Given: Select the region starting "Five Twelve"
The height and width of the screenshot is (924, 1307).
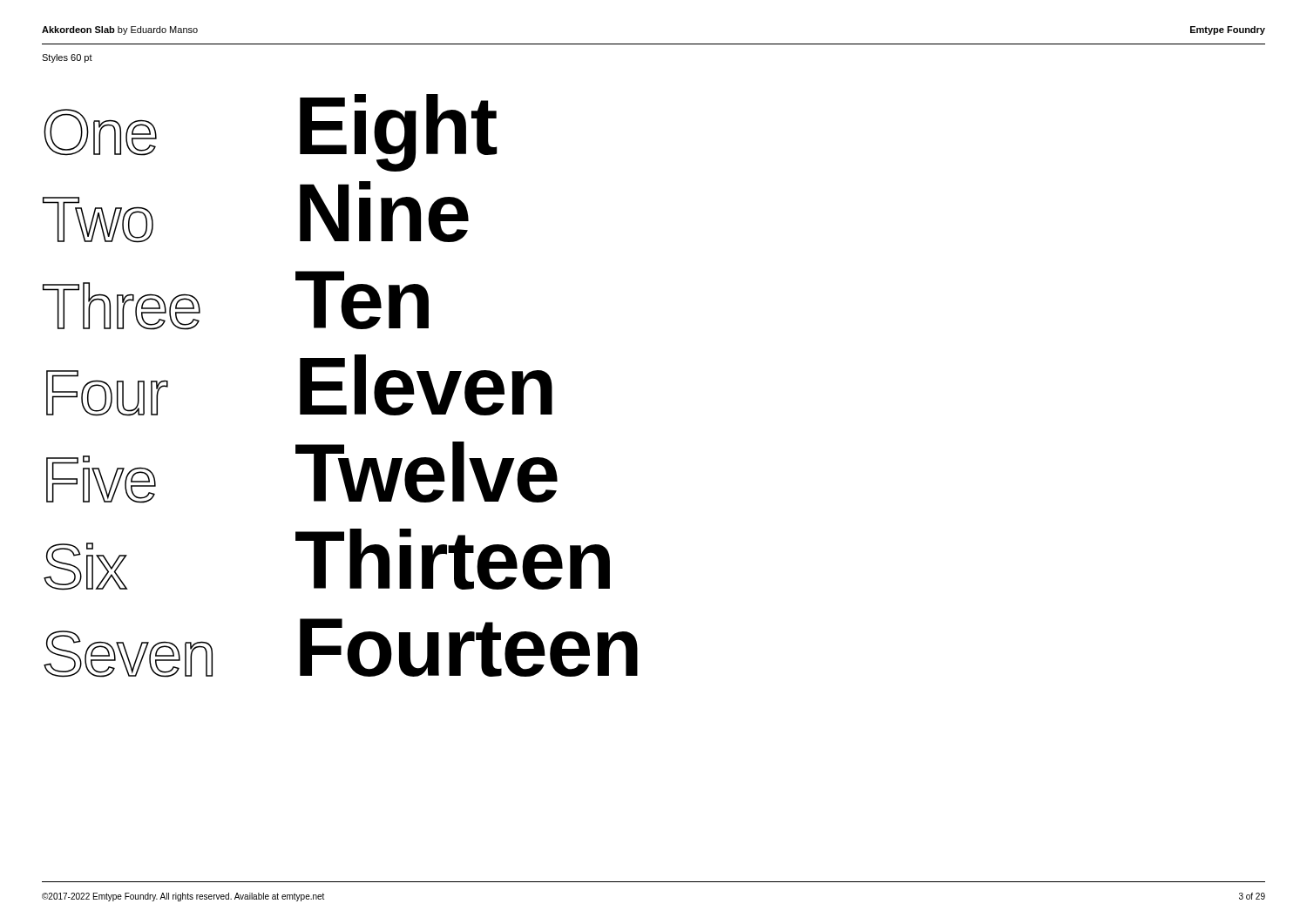Looking at the screenshot, I should click(x=425, y=475).
